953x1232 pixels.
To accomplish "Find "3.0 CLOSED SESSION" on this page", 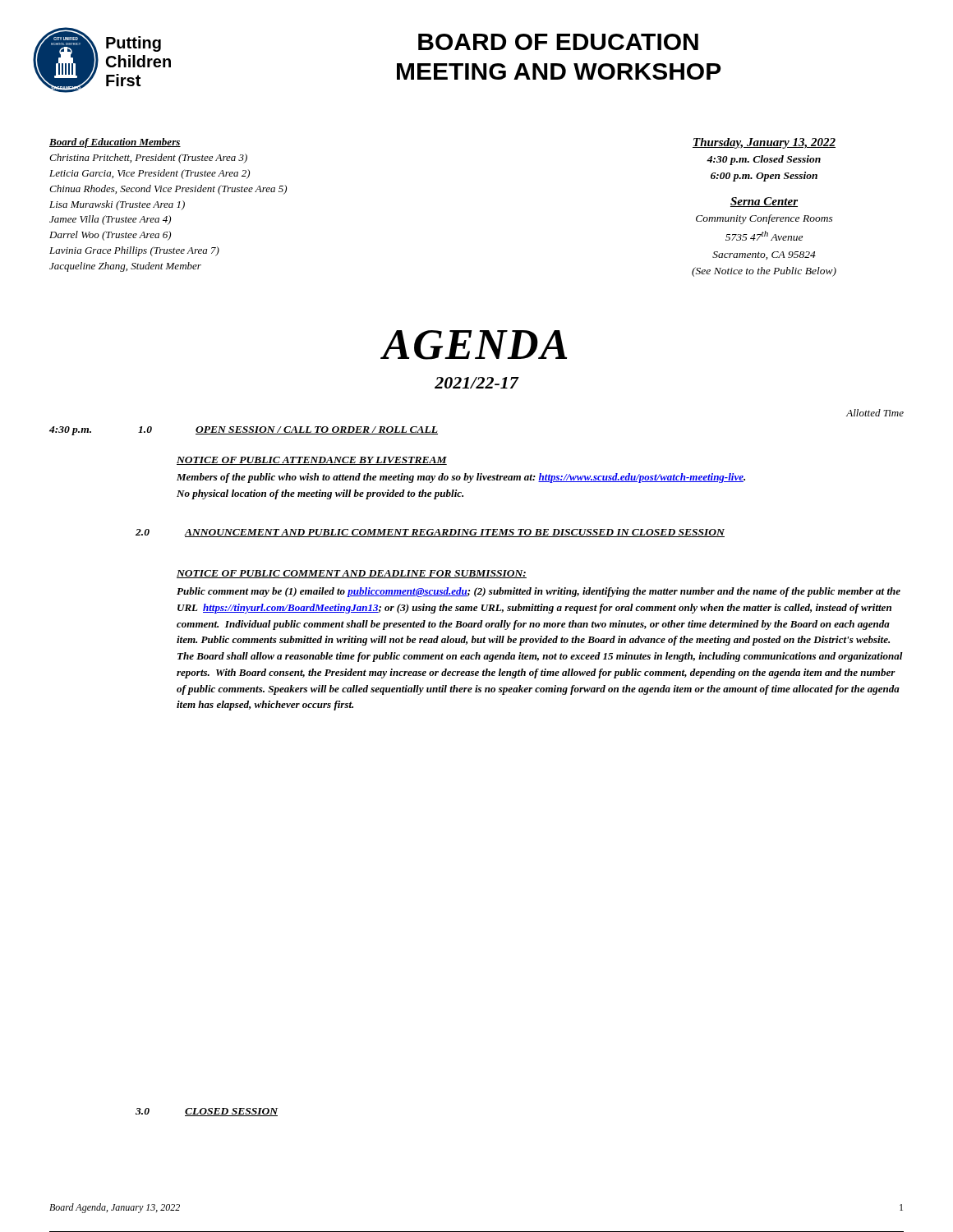I will pos(207,1112).
